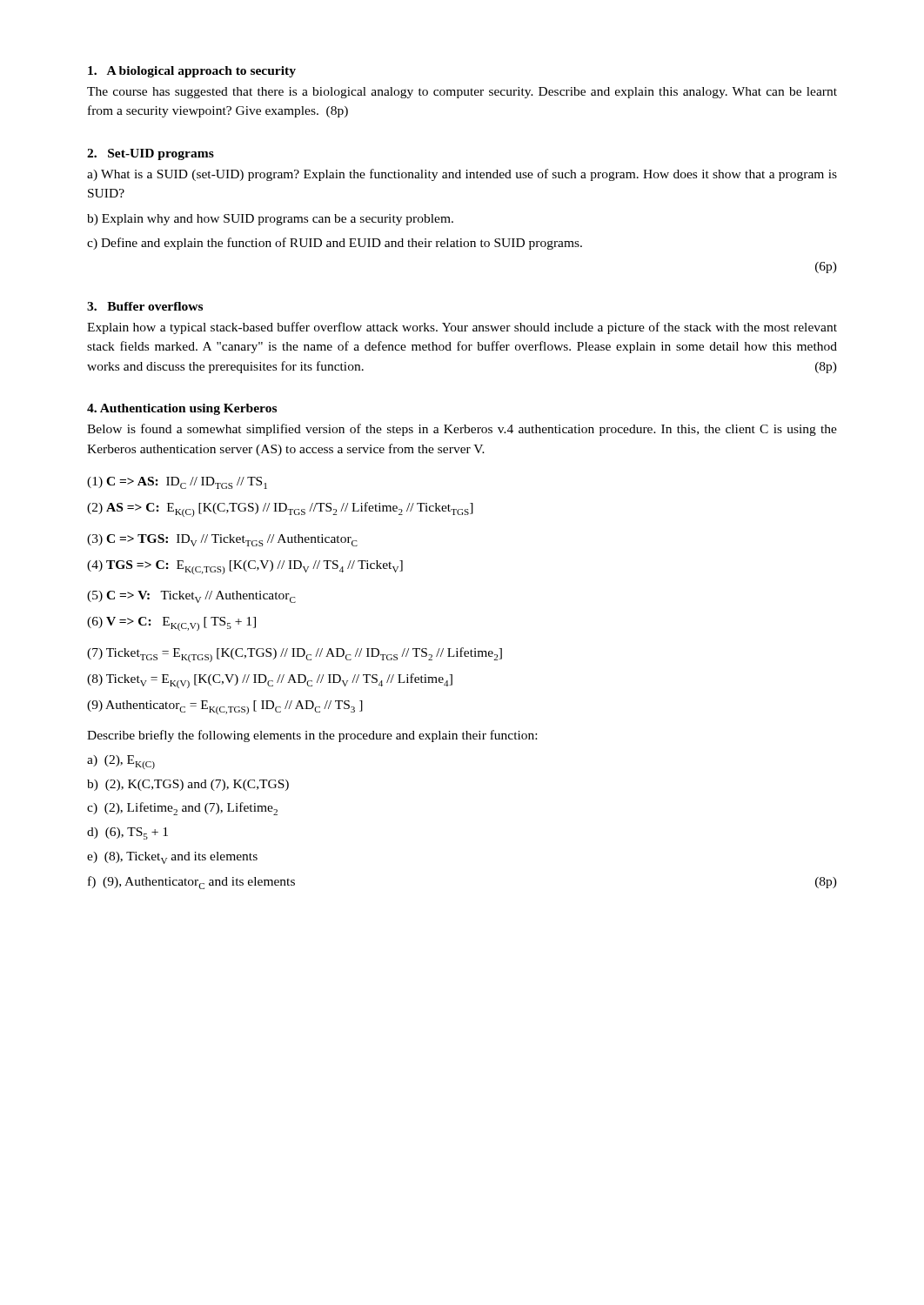924x1305 pixels.
Task: Point to "3. Buffer overflows"
Action: [145, 306]
